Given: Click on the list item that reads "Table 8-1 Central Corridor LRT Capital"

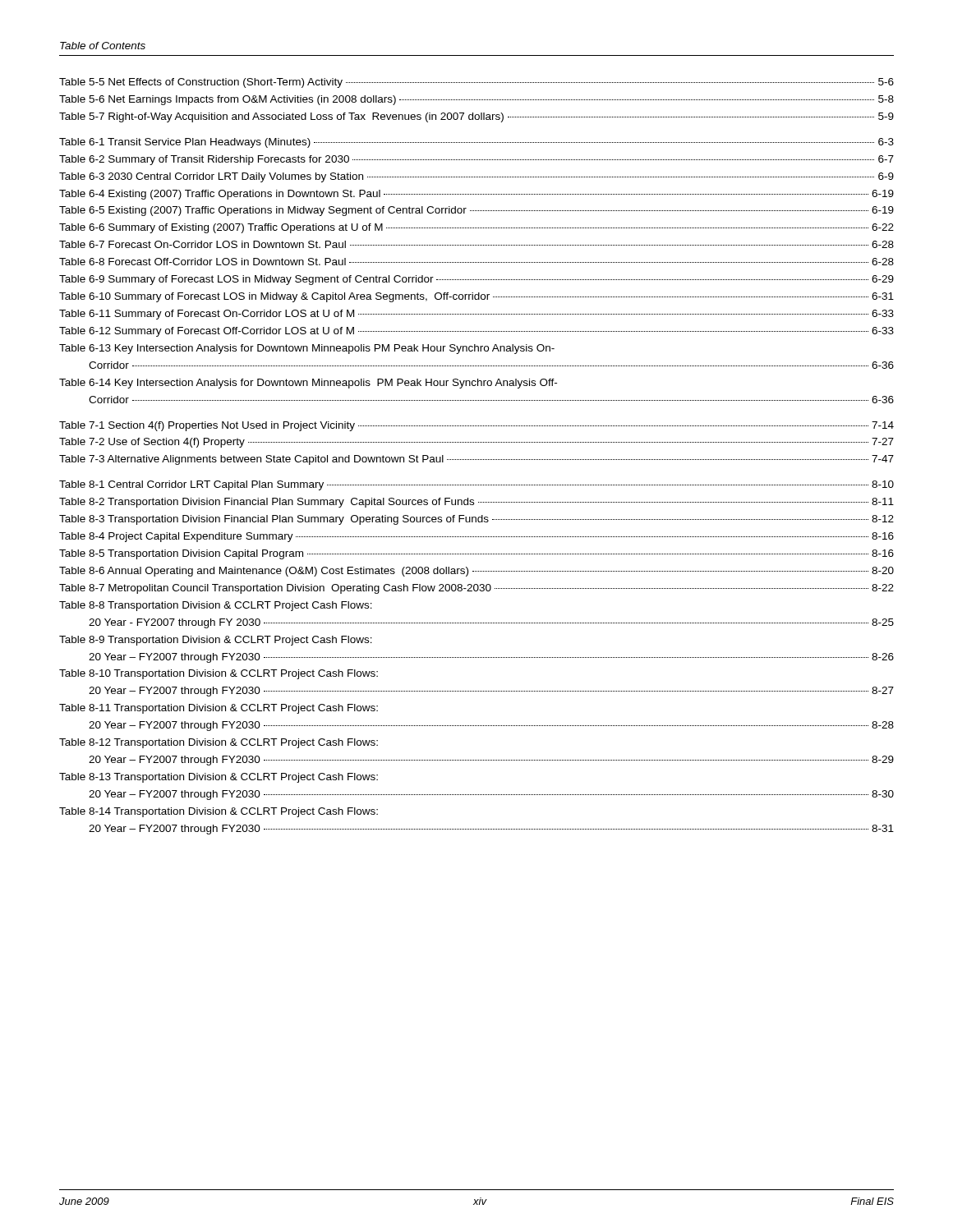Looking at the screenshot, I should (476, 485).
